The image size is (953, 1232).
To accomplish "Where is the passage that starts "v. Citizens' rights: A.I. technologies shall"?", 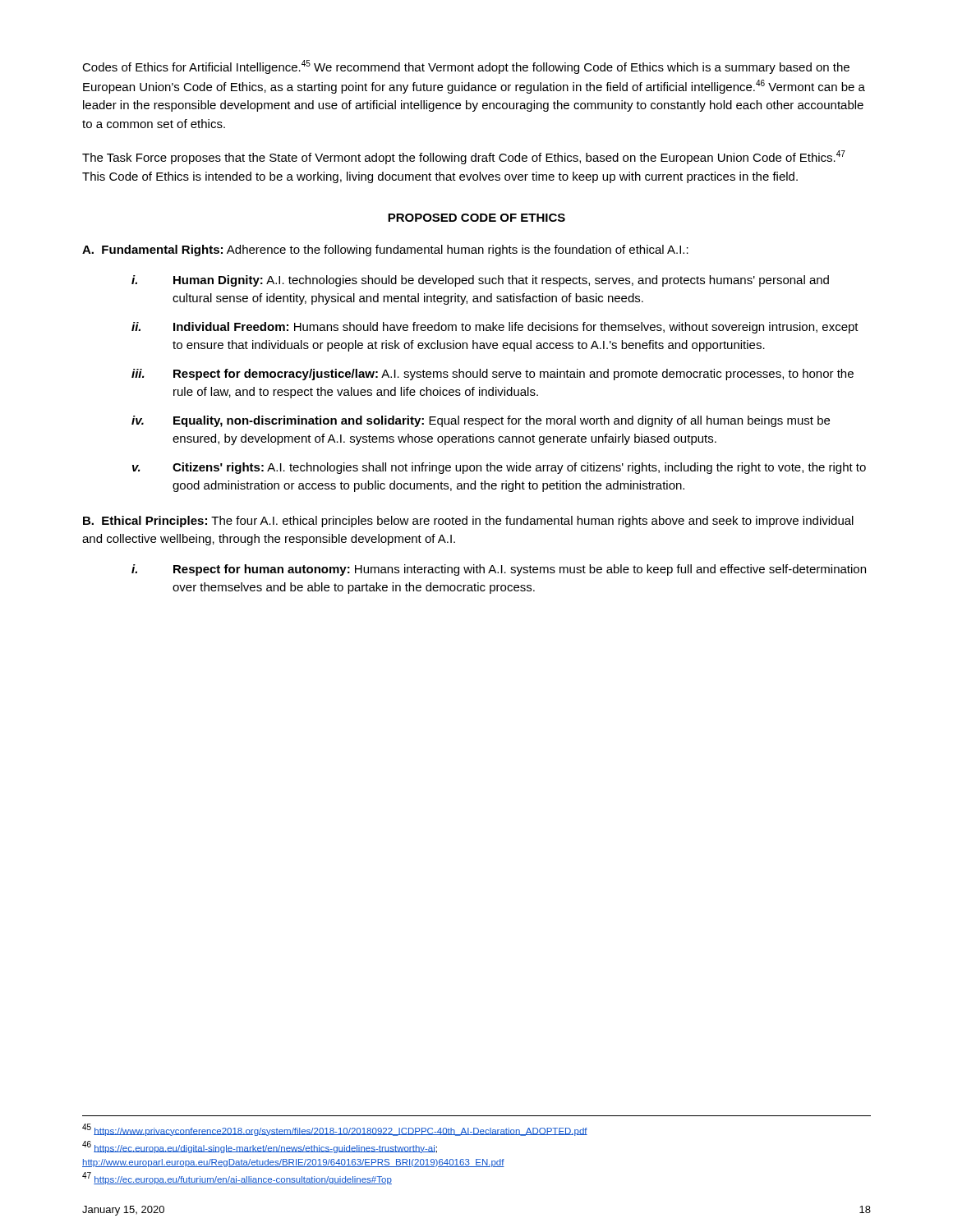I will click(501, 476).
